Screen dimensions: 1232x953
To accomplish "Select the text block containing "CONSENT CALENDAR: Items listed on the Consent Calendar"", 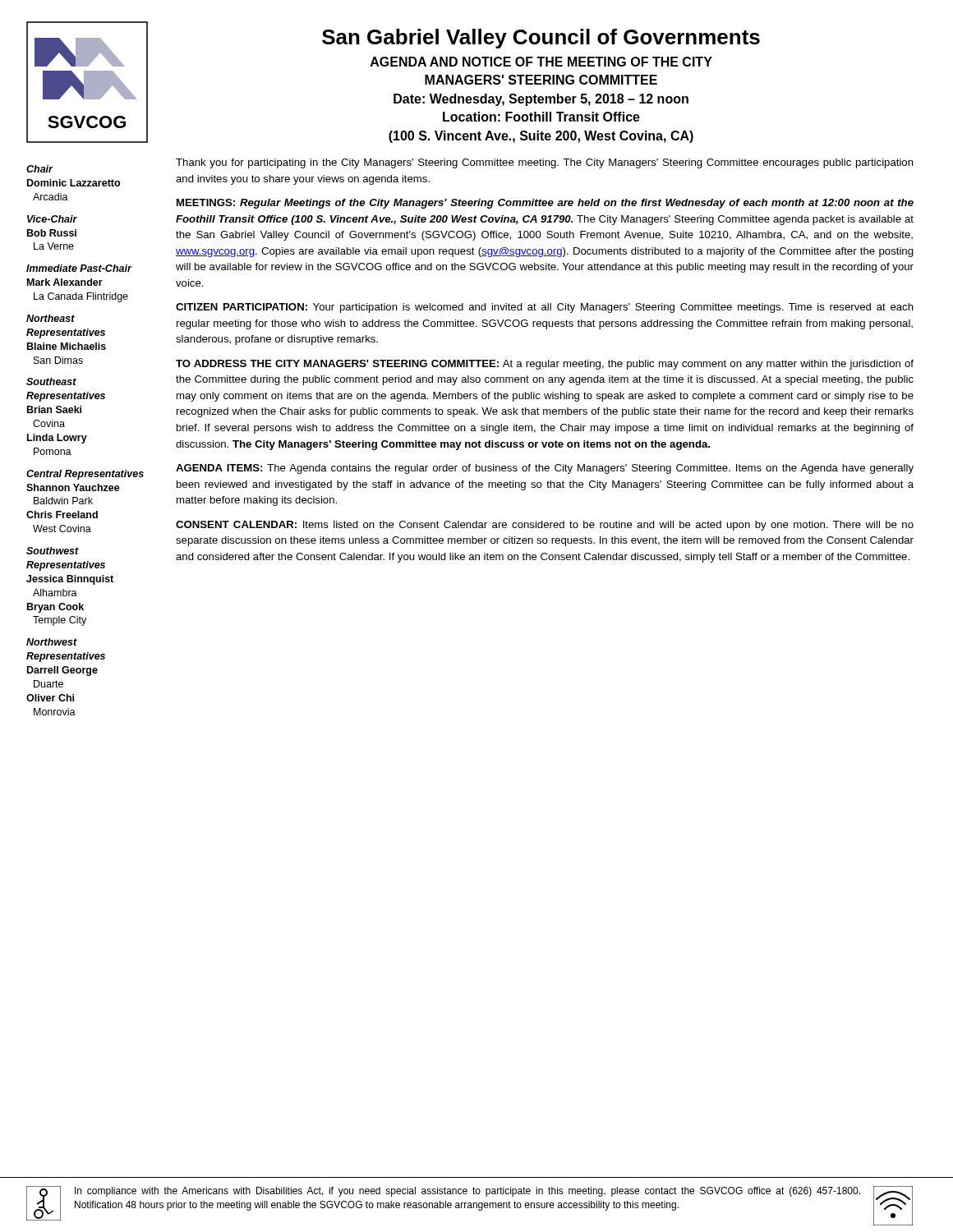I will click(545, 540).
